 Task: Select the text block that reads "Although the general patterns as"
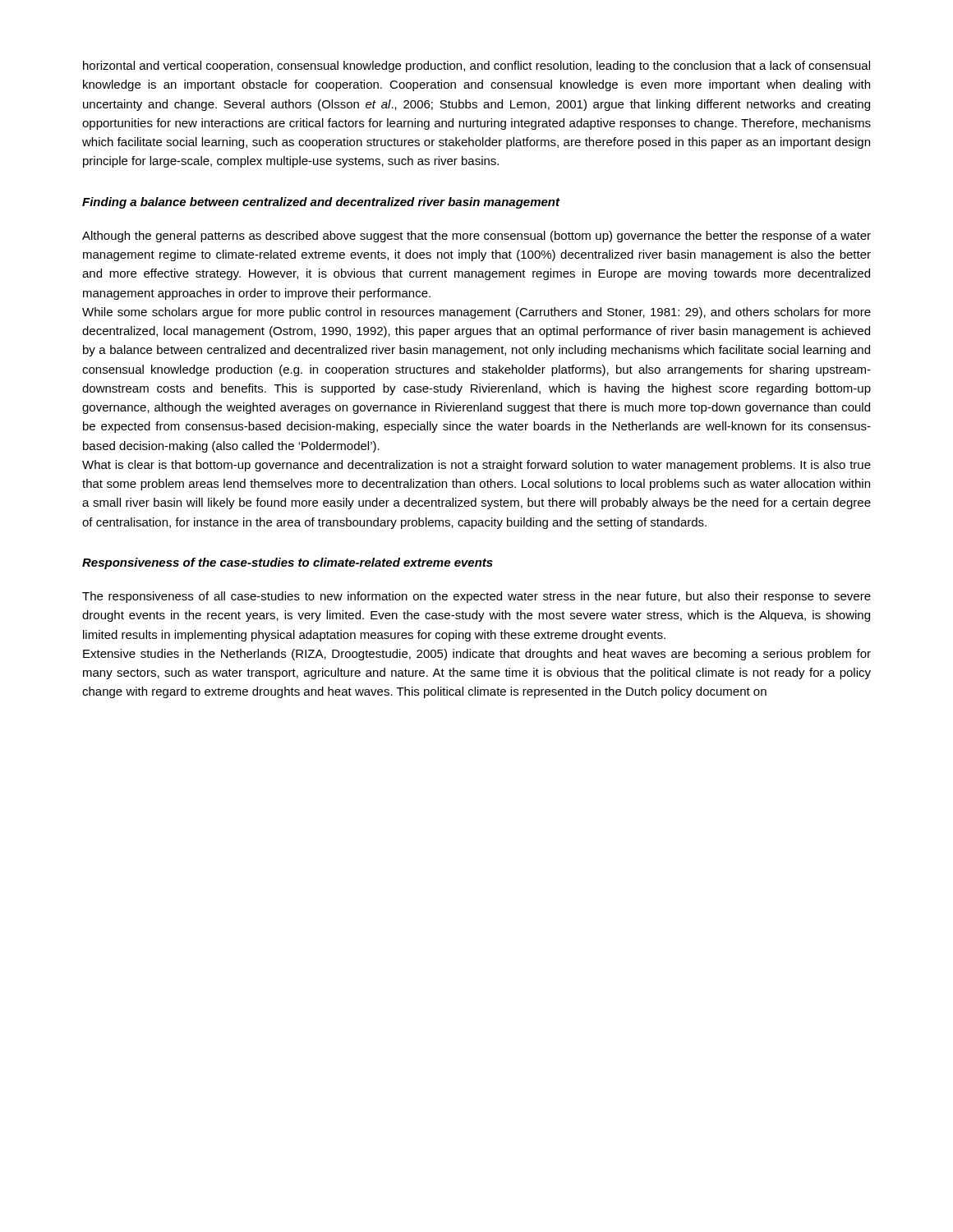476,378
